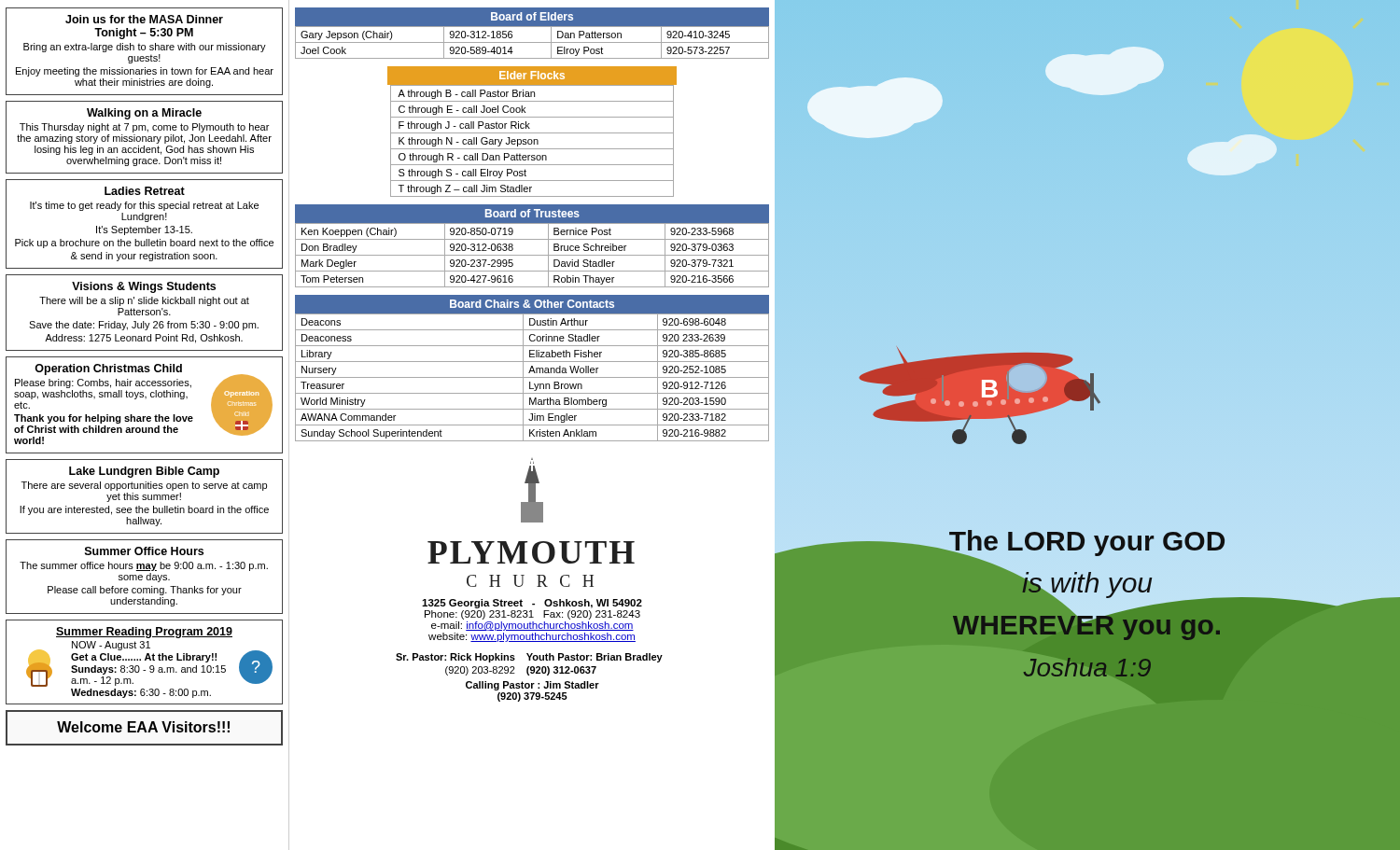This screenshot has height=850, width=1400.
Task: Find the table that mentions "Dustin Arthur"
Action: [x=532, y=368]
